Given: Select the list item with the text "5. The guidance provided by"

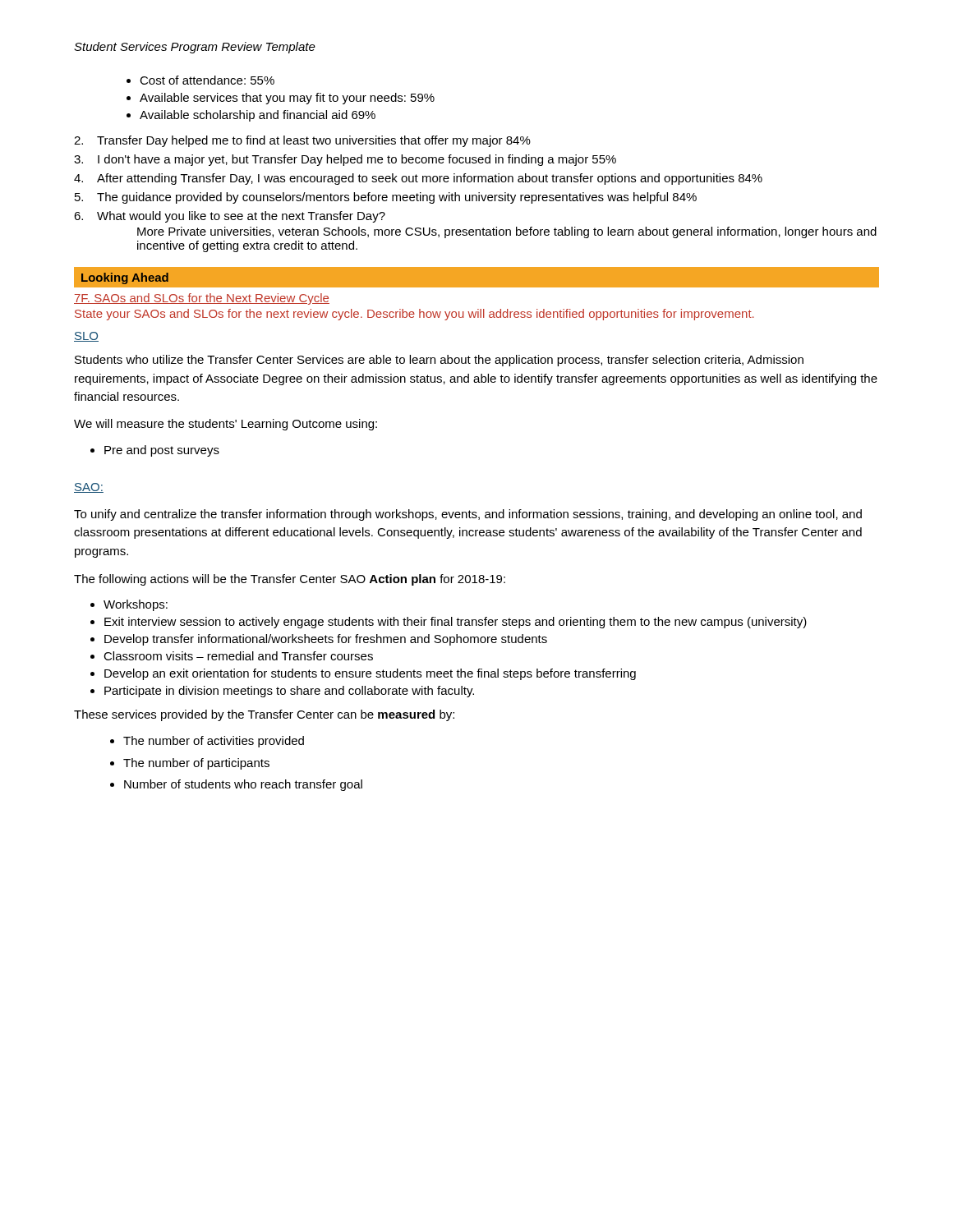Looking at the screenshot, I should click(476, 197).
